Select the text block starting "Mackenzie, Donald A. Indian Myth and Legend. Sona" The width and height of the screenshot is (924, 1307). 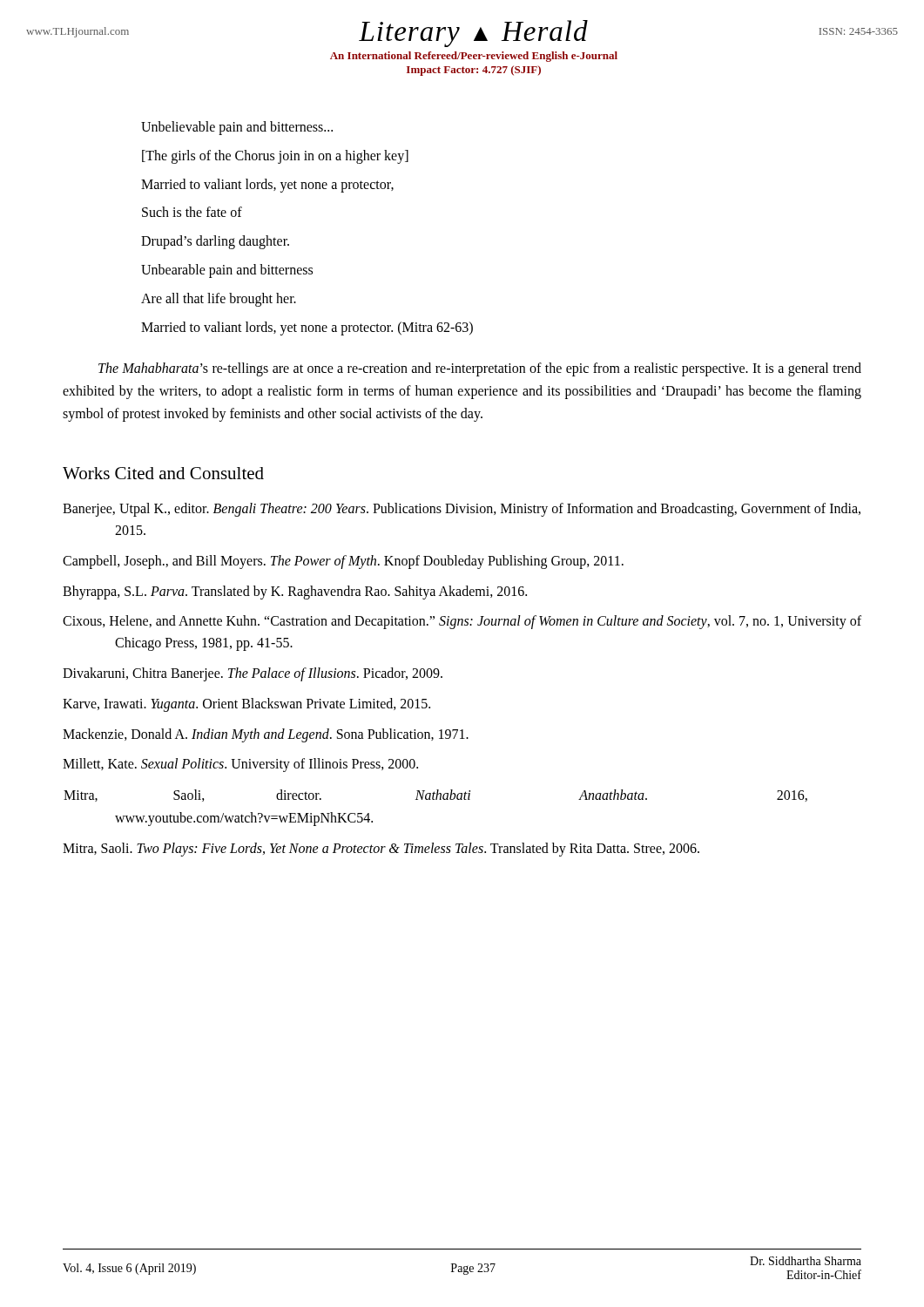tap(266, 734)
